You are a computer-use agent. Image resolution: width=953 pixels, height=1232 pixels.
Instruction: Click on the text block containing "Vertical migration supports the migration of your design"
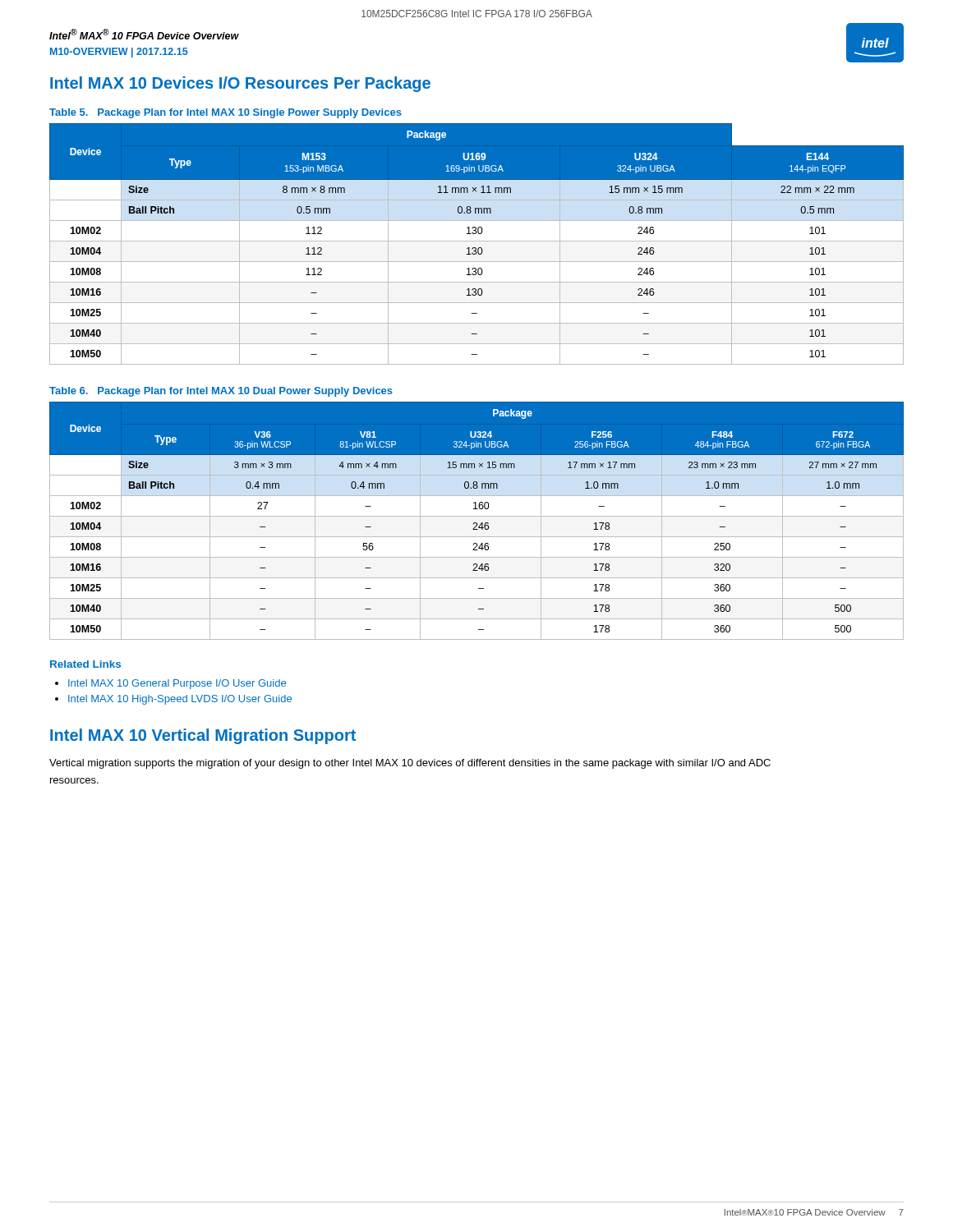(x=410, y=771)
